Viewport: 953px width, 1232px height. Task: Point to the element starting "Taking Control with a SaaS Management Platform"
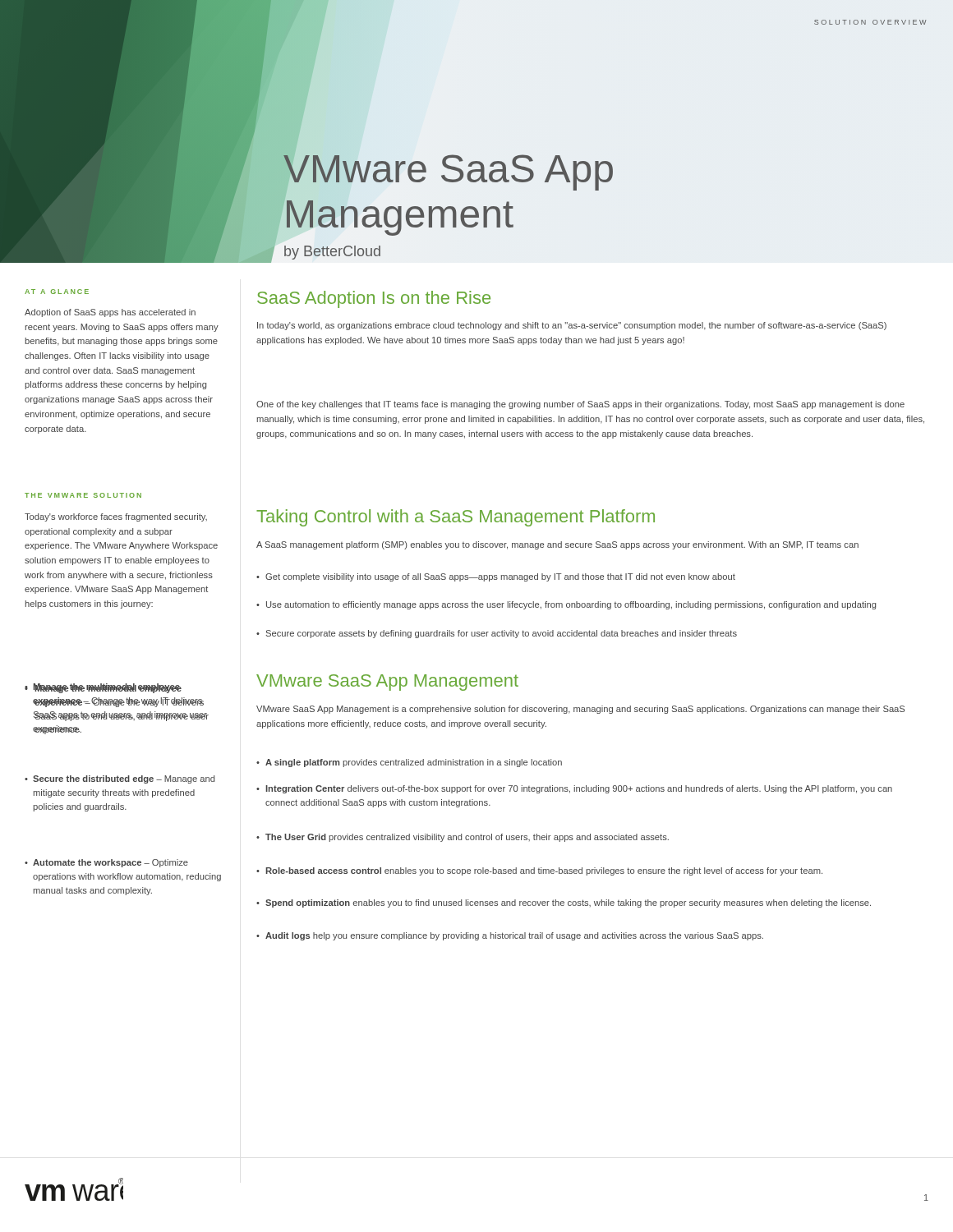tap(591, 517)
